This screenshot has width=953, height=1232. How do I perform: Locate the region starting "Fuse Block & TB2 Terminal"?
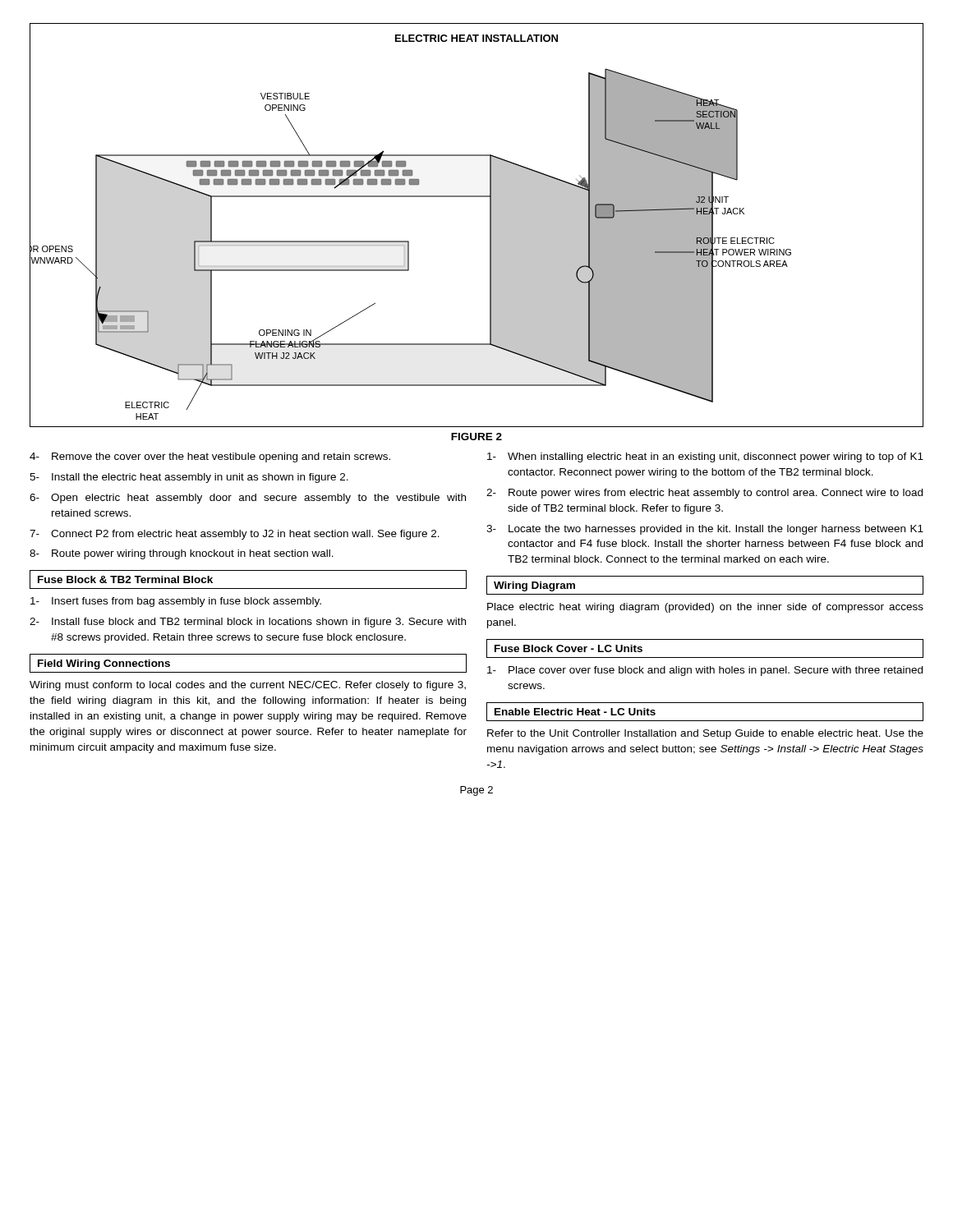tap(125, 580)
